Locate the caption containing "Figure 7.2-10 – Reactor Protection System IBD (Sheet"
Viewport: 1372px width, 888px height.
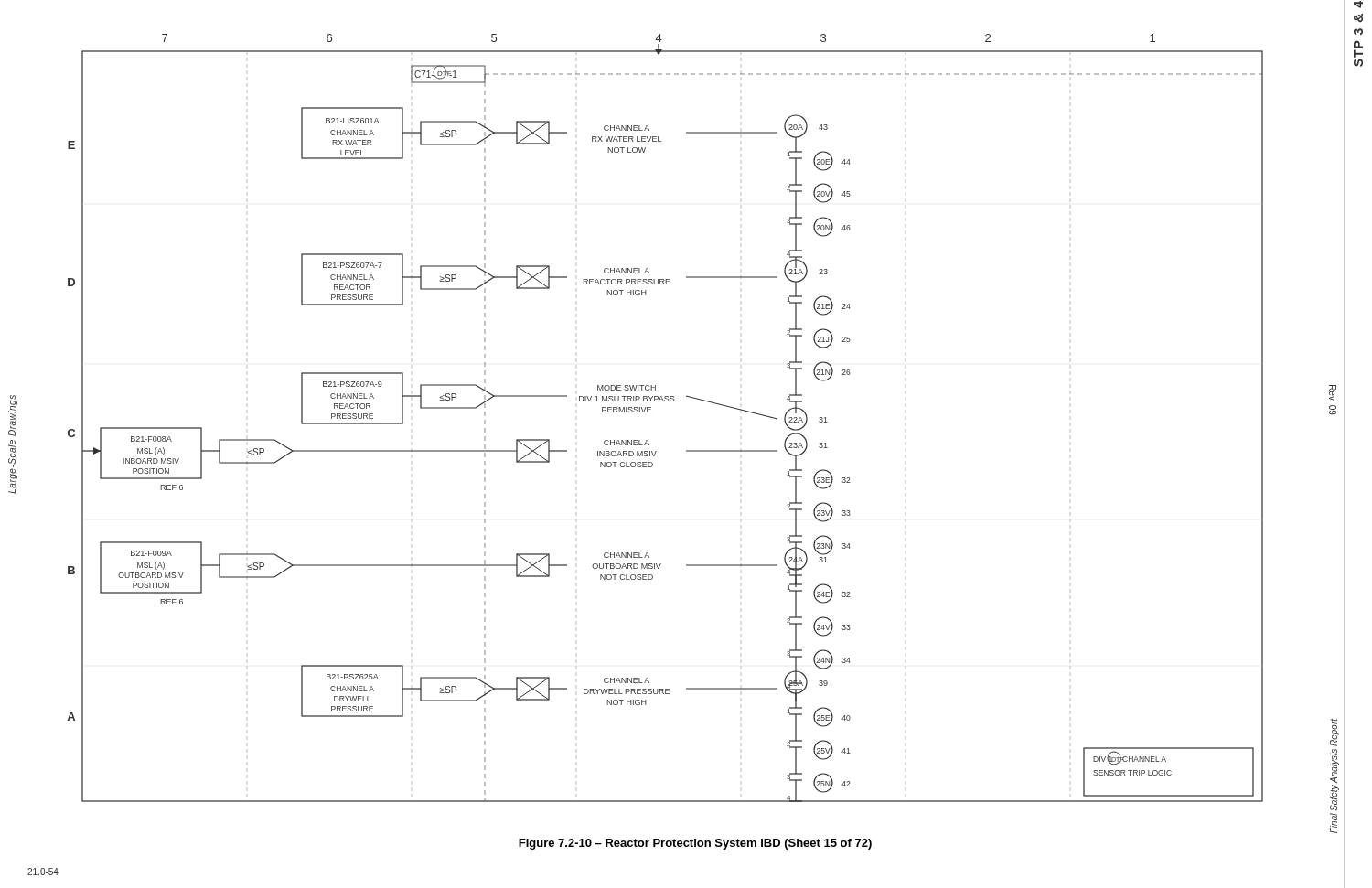click(695, 843)
